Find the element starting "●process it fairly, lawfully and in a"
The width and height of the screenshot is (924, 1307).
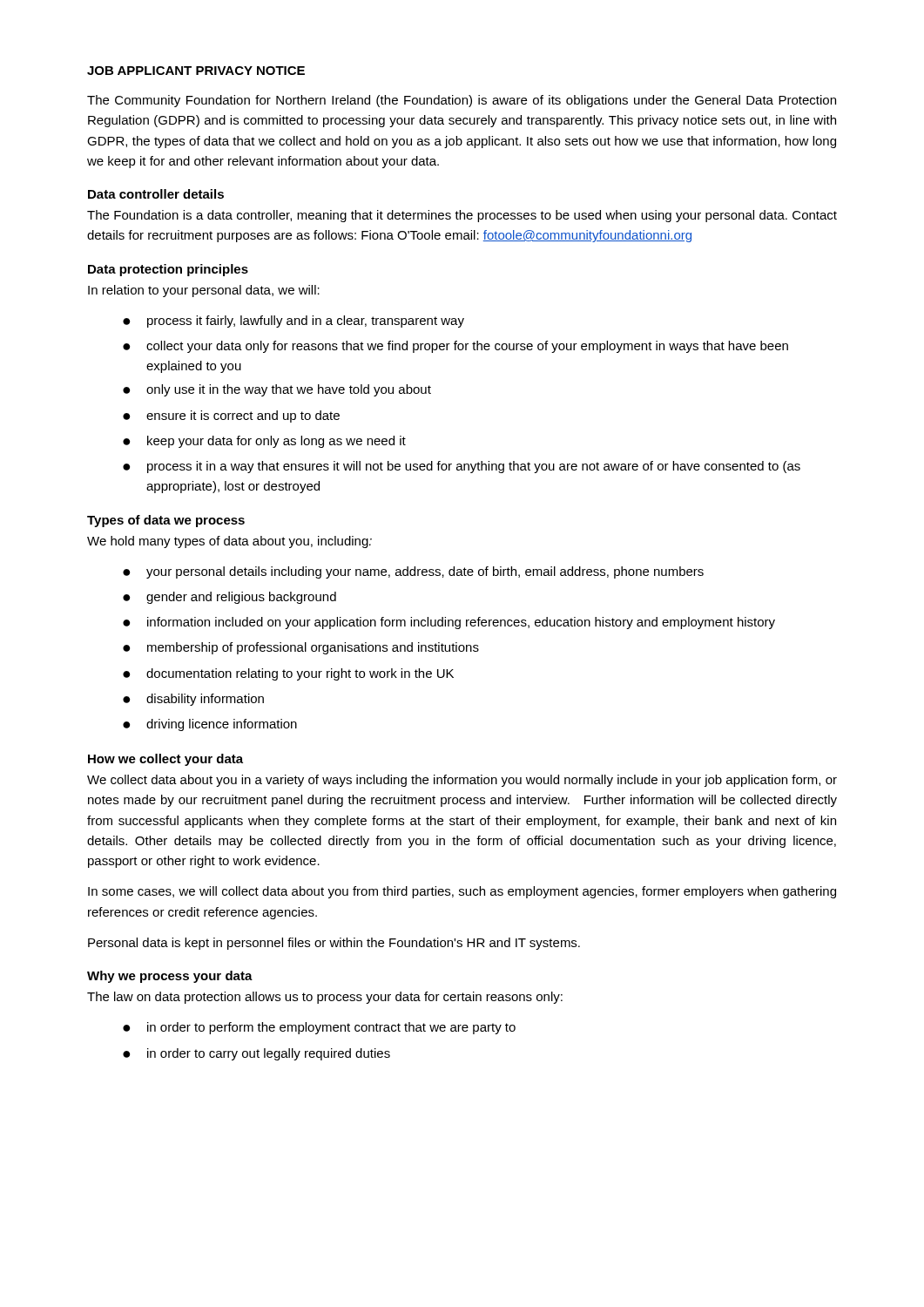click(293, 322)
